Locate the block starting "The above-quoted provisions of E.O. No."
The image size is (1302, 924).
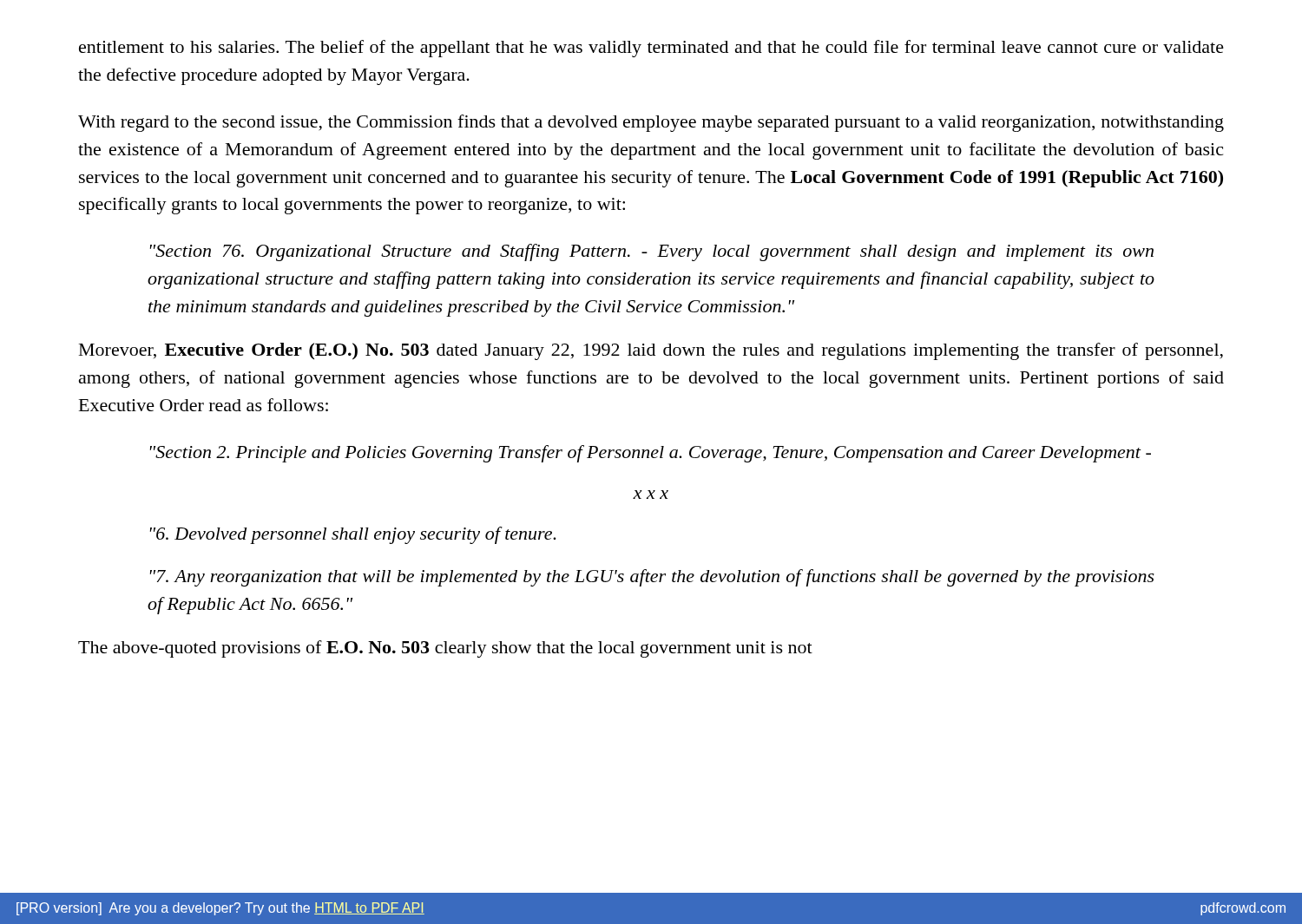point(445,647)
